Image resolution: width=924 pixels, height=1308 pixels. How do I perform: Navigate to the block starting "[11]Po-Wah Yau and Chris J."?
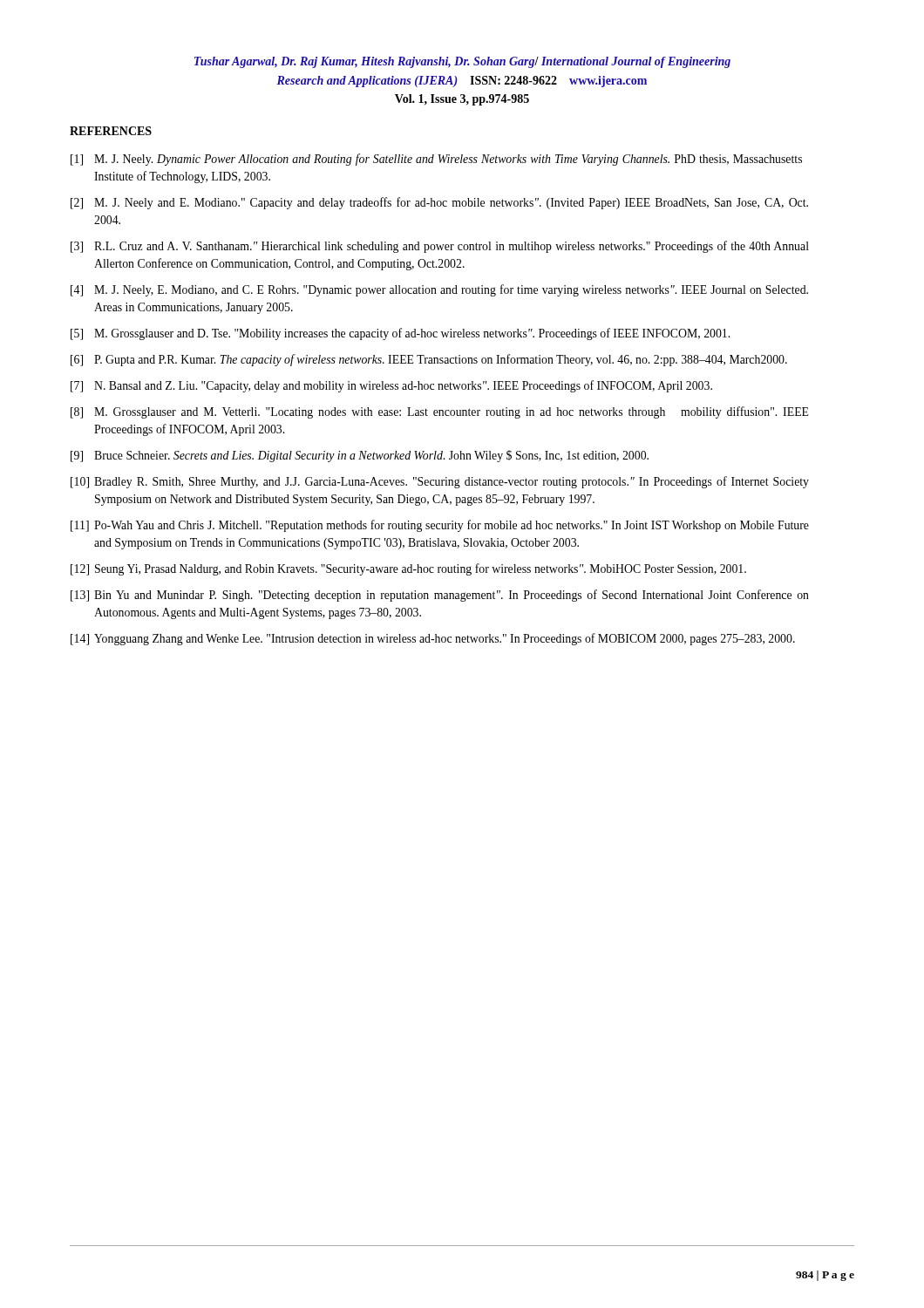pos(439,535)
